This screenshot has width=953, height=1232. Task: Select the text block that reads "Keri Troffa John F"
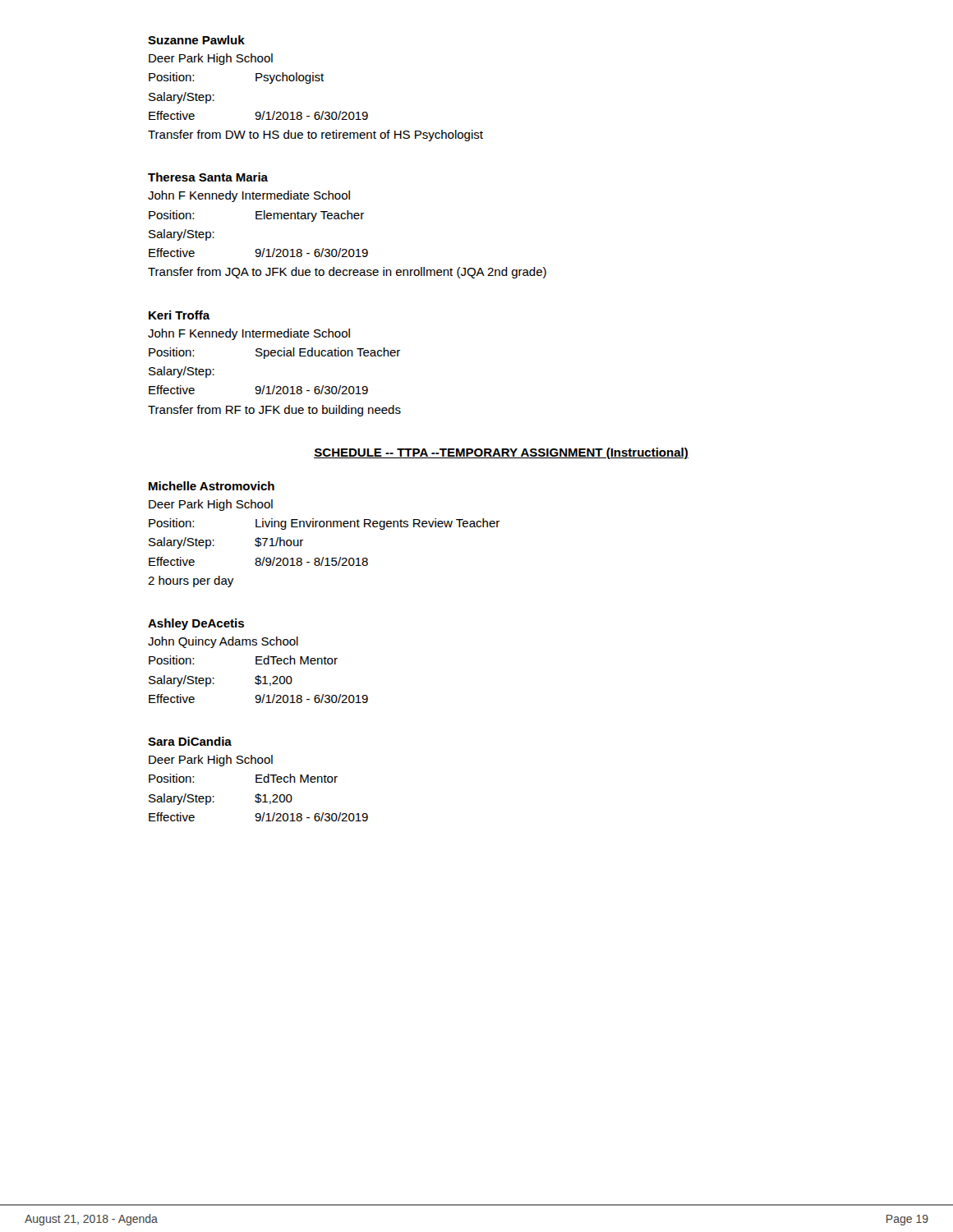point(180,315)
